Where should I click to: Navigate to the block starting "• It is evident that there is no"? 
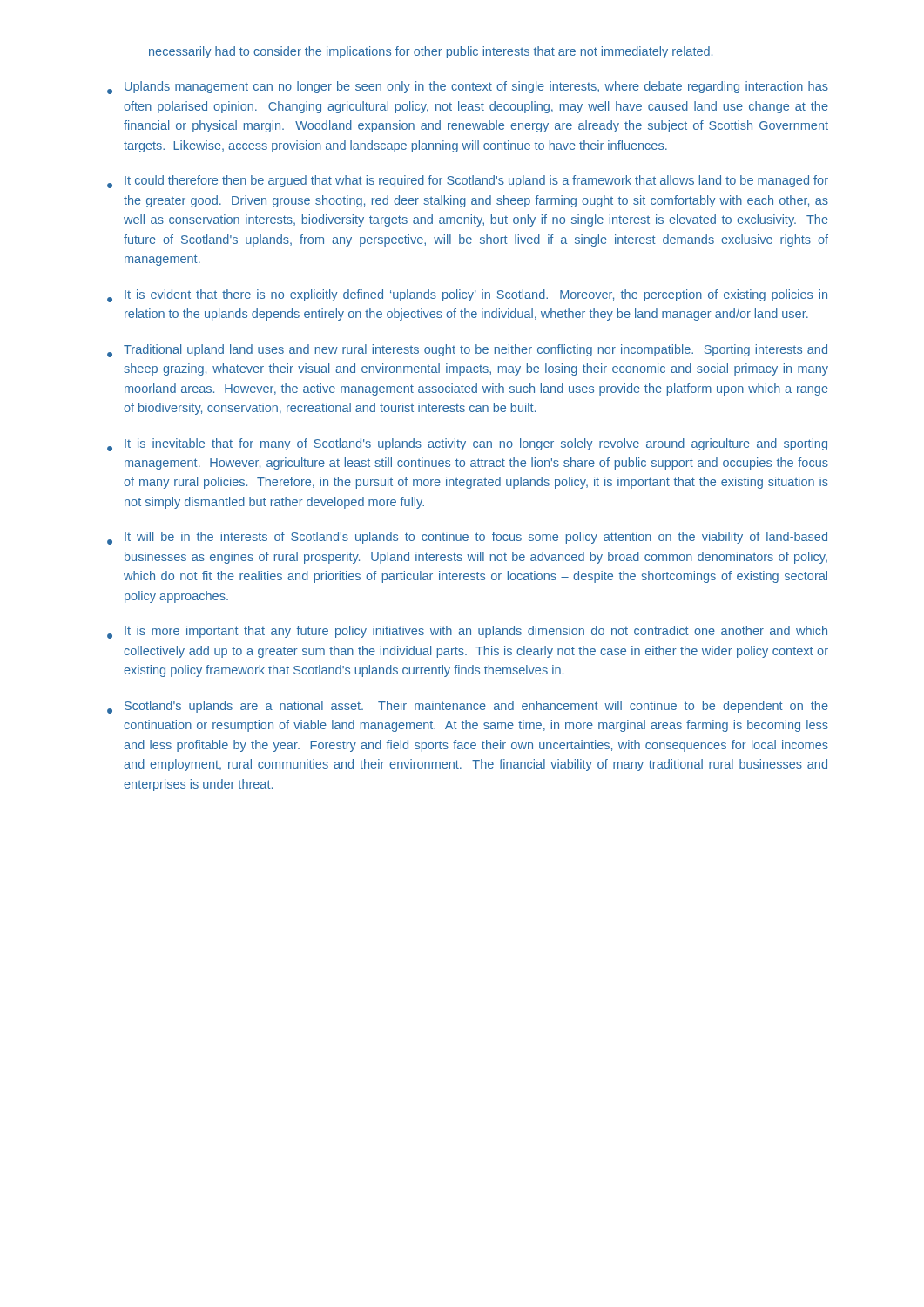(x=462, y=304)
